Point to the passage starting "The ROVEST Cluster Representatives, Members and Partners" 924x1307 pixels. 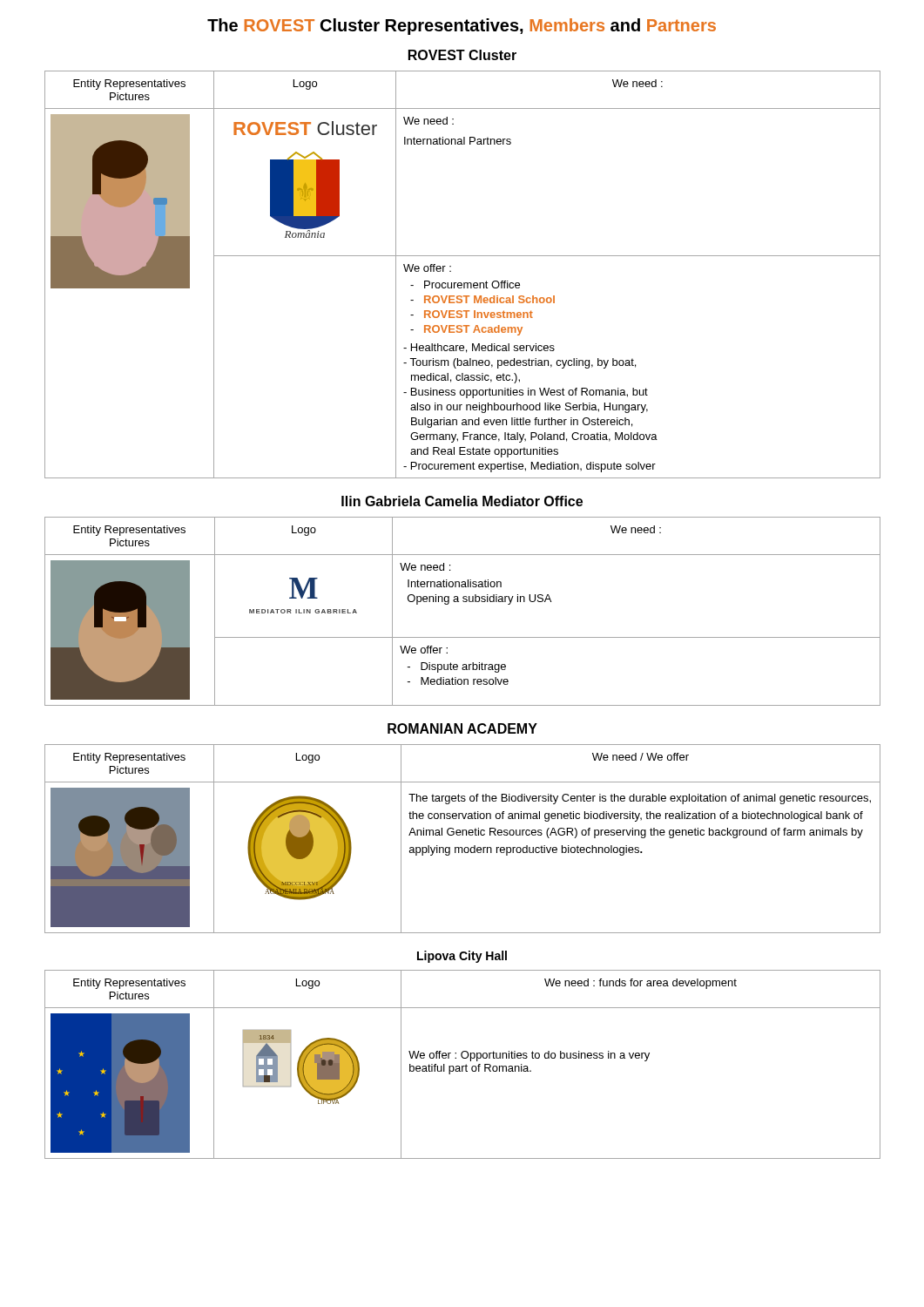[x=462, y=25]
